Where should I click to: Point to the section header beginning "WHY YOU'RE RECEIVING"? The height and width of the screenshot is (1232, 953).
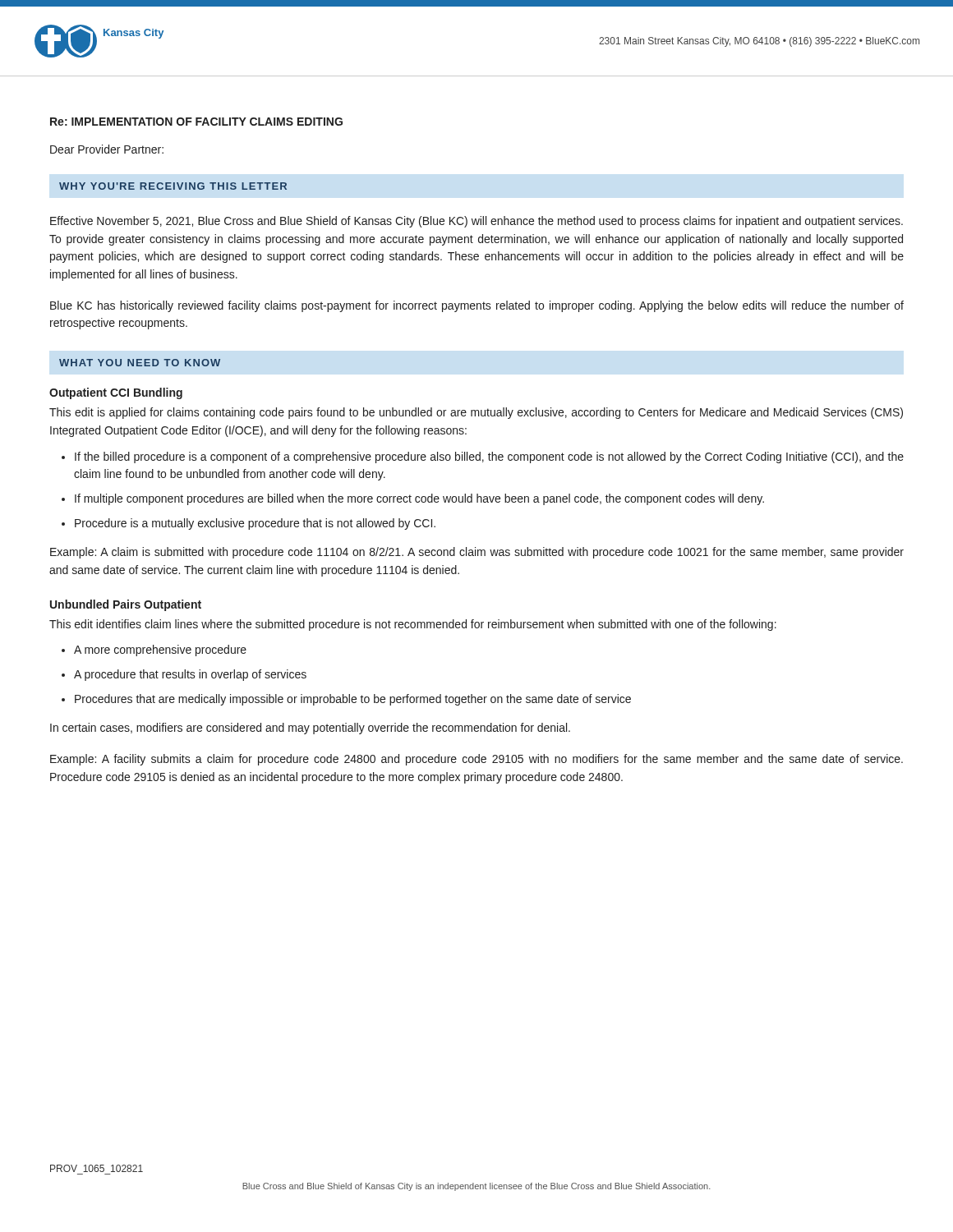(174, 186)
